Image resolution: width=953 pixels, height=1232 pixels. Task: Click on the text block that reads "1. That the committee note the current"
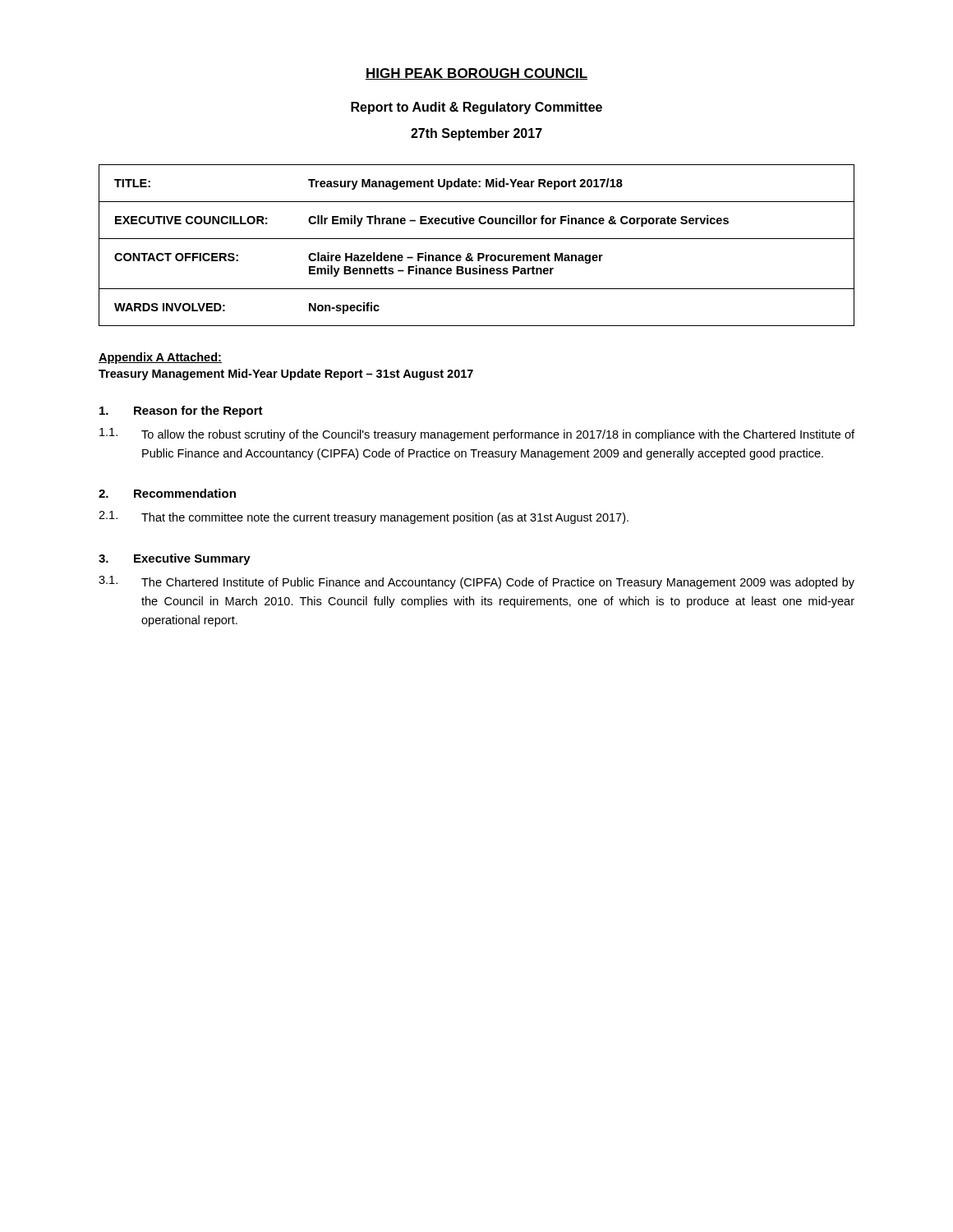364,518
